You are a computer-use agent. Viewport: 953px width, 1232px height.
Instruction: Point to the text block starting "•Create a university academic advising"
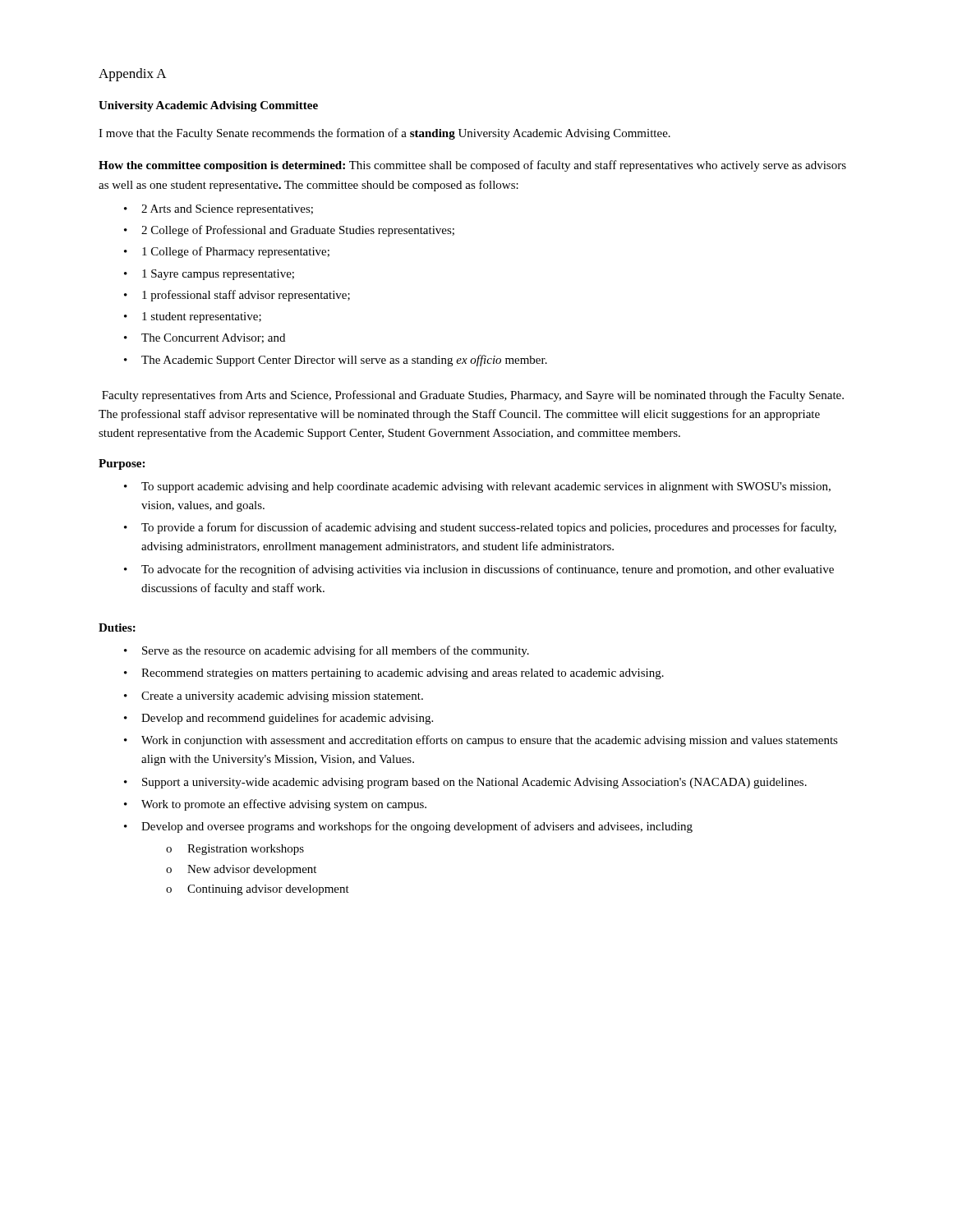274,697
